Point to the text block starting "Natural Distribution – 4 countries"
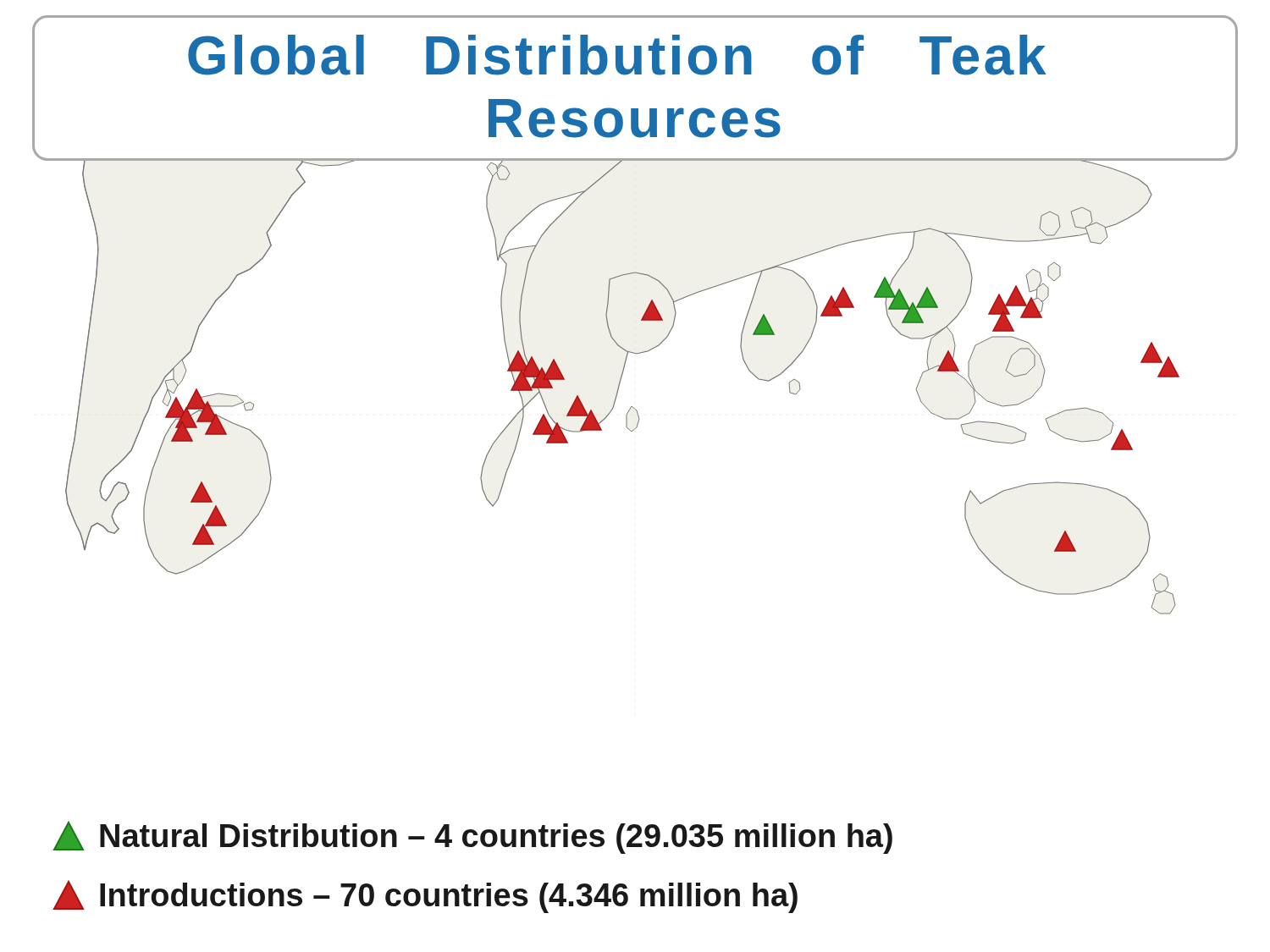Viewport: 1270px width, 952px height. tap(472, 837)
